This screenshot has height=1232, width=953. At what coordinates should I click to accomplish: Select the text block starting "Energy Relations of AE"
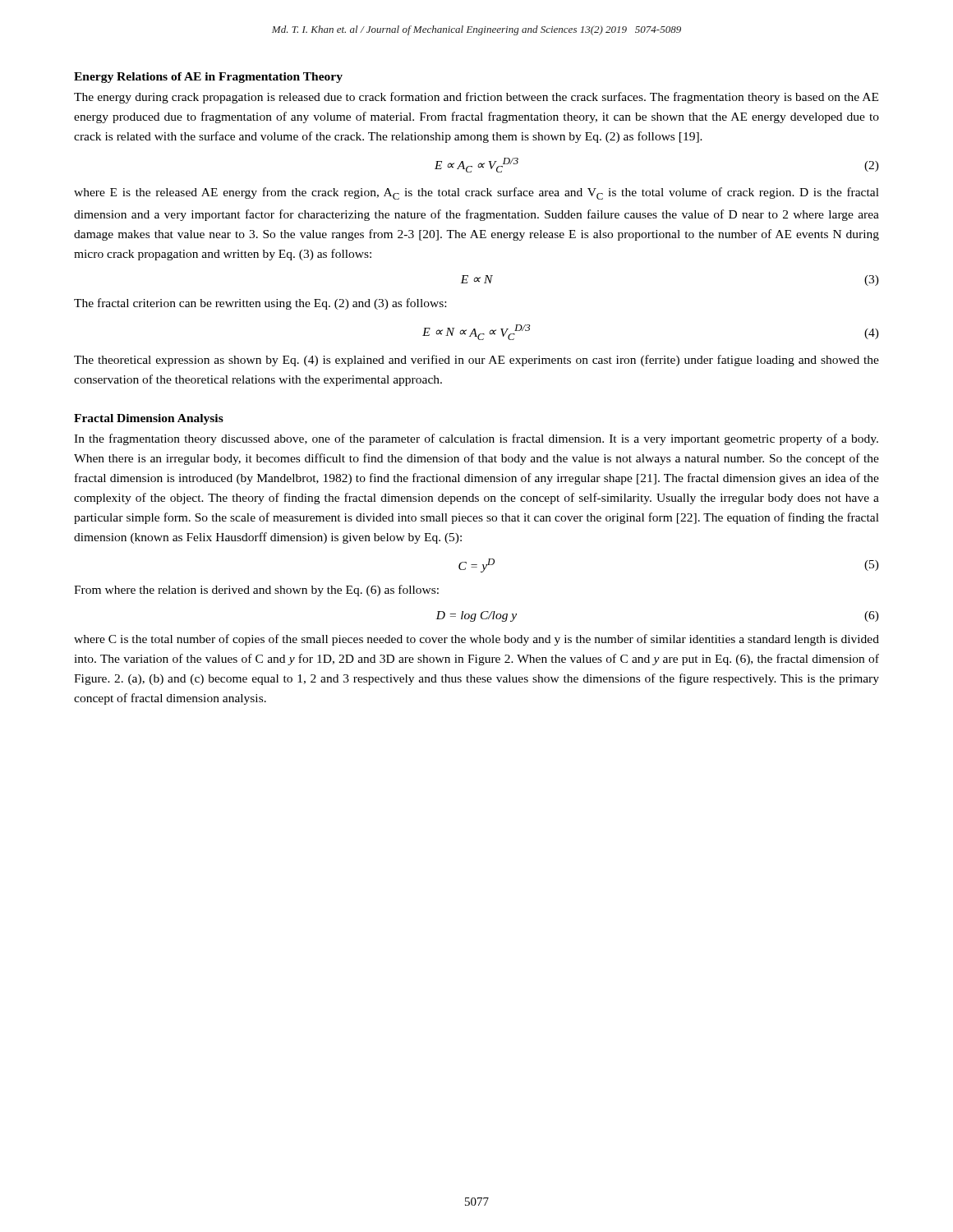coord(208,76)
